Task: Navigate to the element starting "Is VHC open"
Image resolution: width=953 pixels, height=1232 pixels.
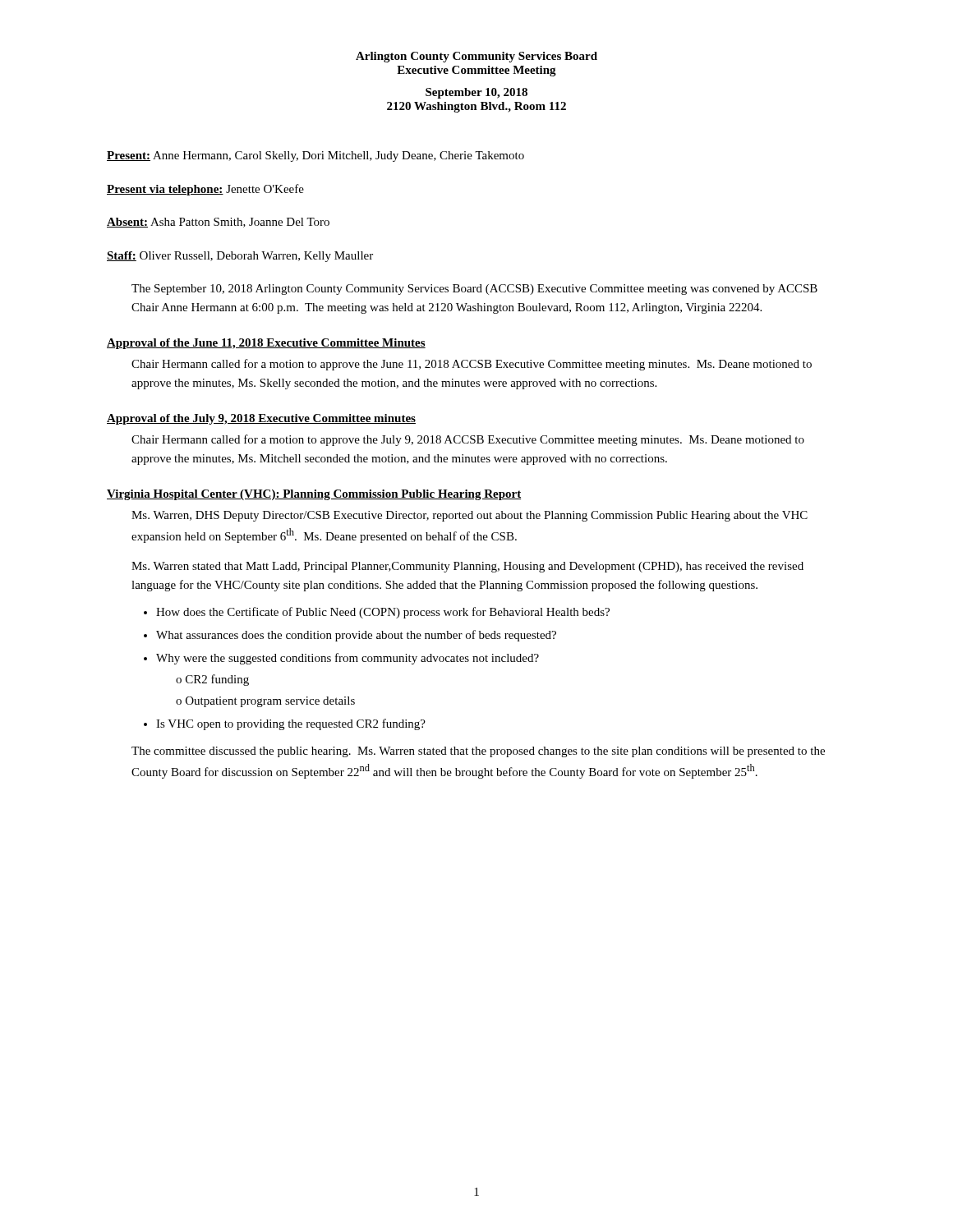Action: (x=291, y=724)
